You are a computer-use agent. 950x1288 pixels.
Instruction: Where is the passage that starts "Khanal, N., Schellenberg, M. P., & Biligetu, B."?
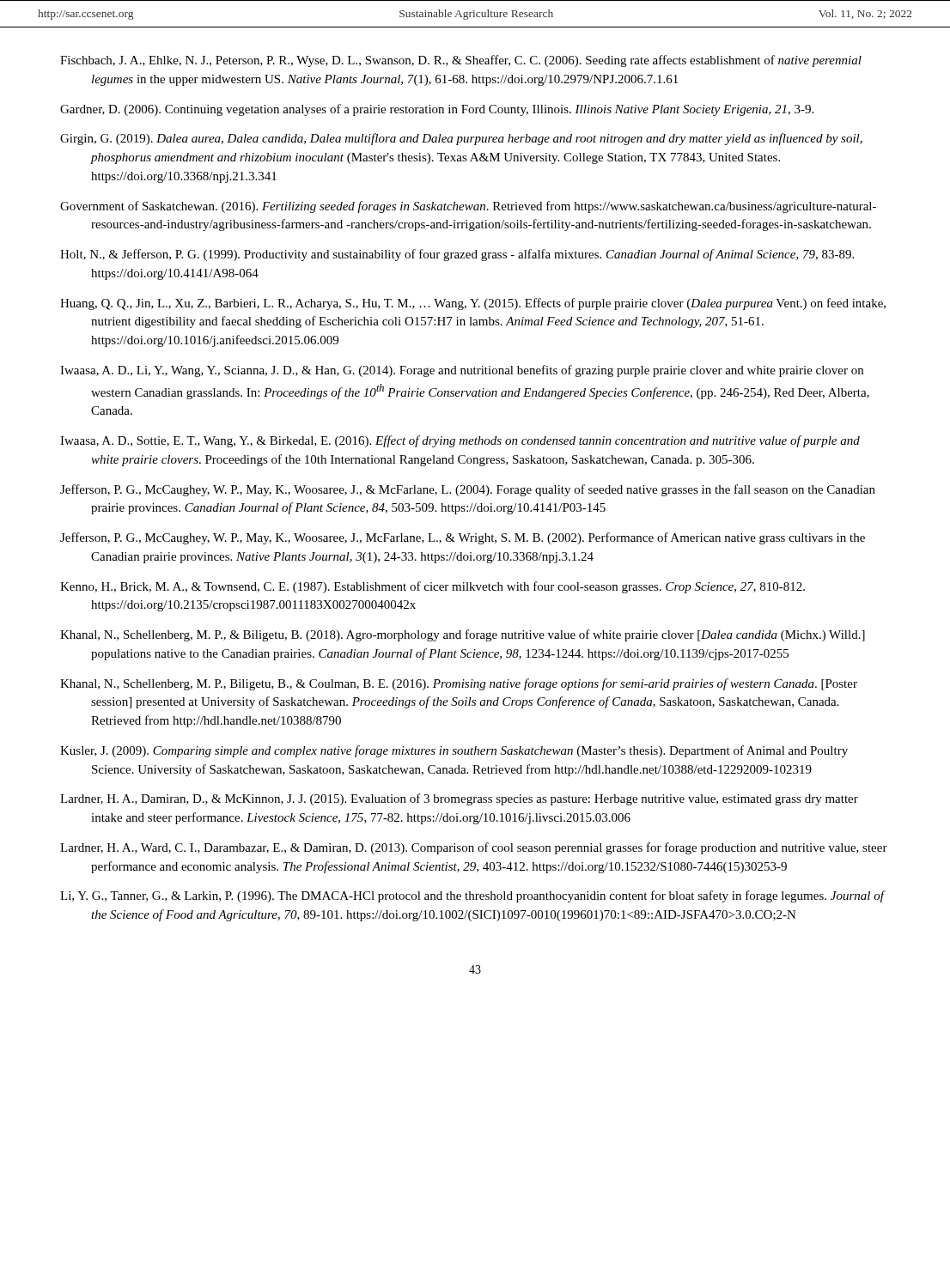pyautogui.click(x=463, y=644)
